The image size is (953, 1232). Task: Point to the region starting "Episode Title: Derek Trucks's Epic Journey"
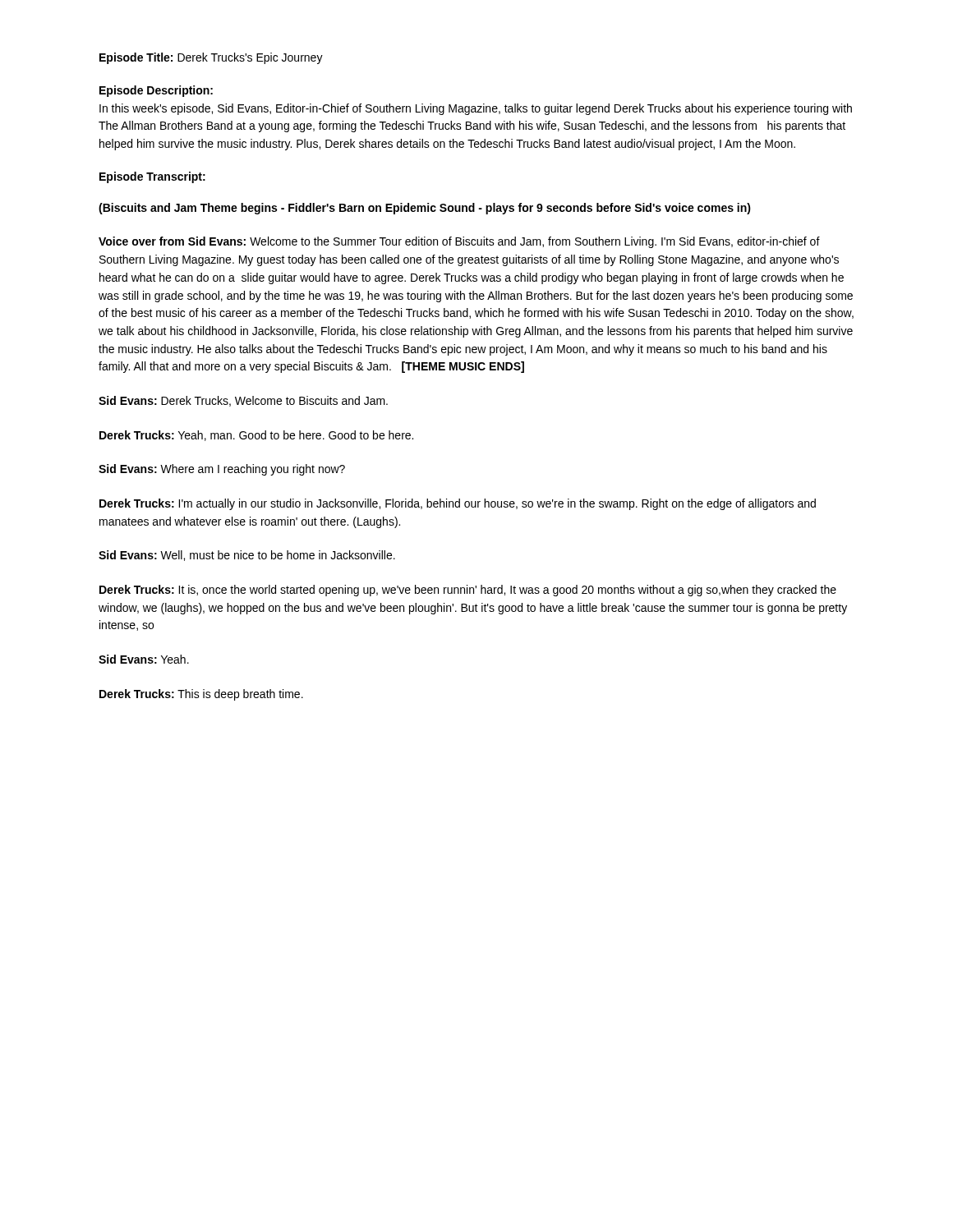tap(210, 57)
